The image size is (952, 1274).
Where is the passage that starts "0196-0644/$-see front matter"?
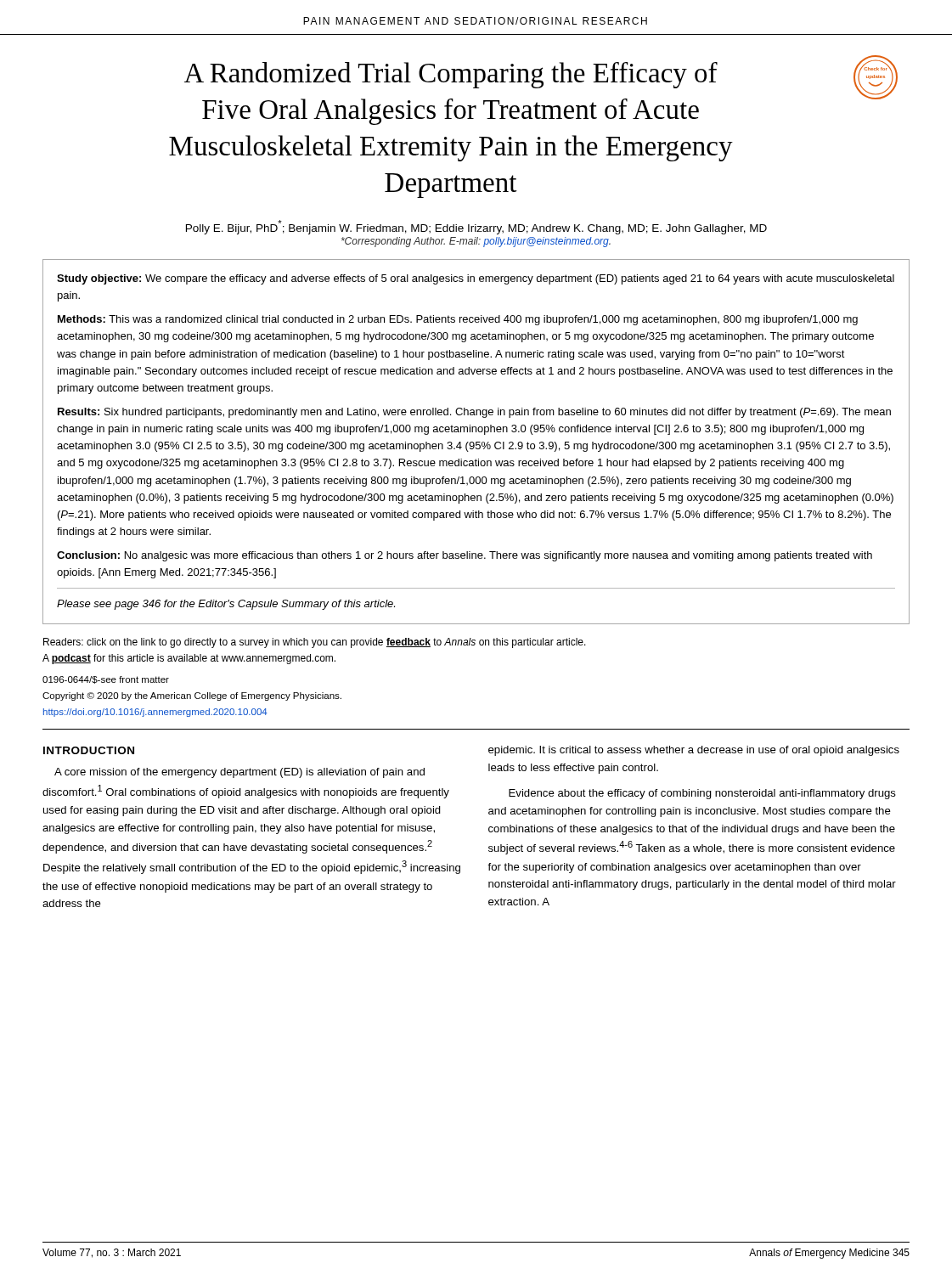pos(192,696)
